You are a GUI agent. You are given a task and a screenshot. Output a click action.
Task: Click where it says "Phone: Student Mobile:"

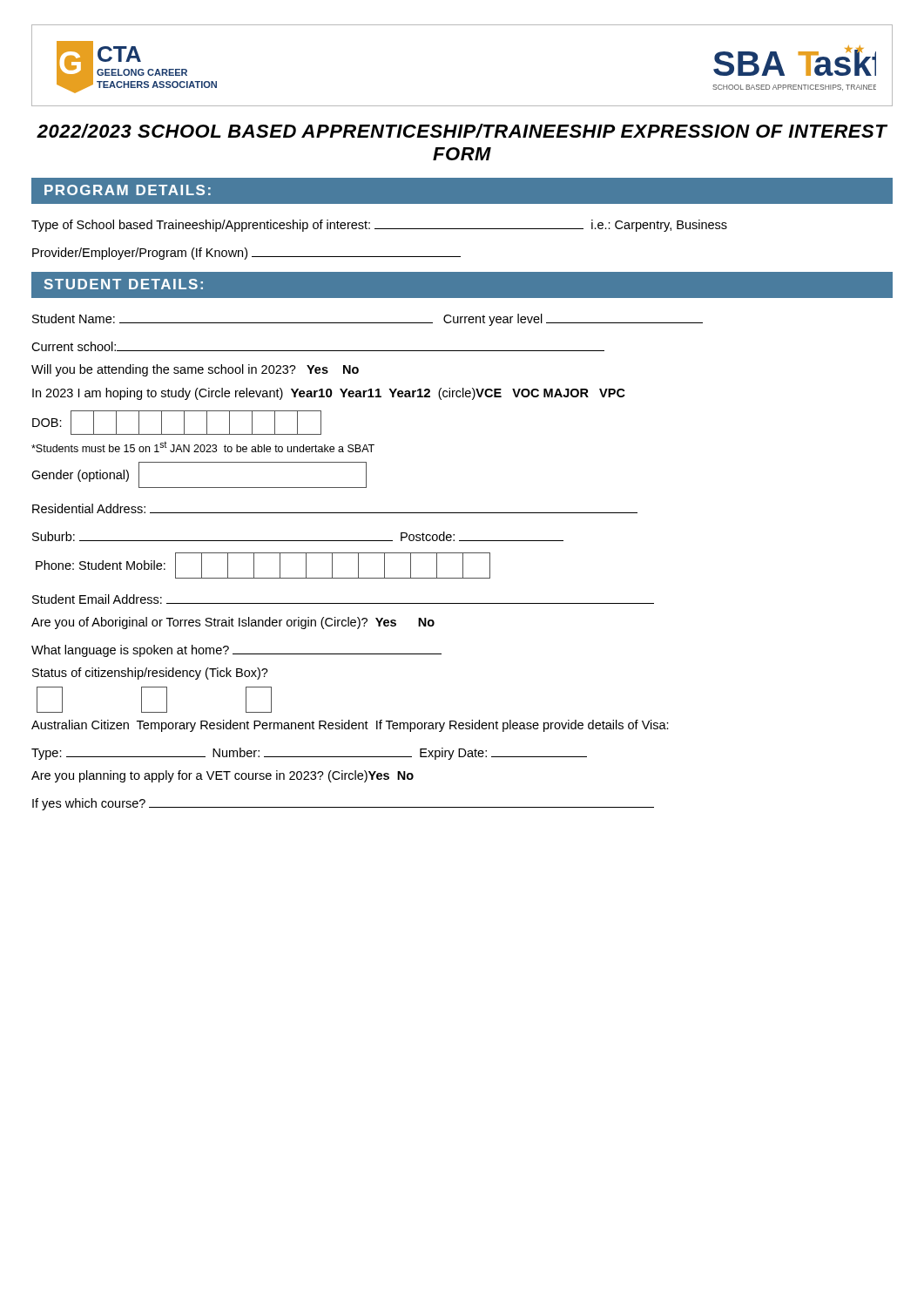point(261,566)
